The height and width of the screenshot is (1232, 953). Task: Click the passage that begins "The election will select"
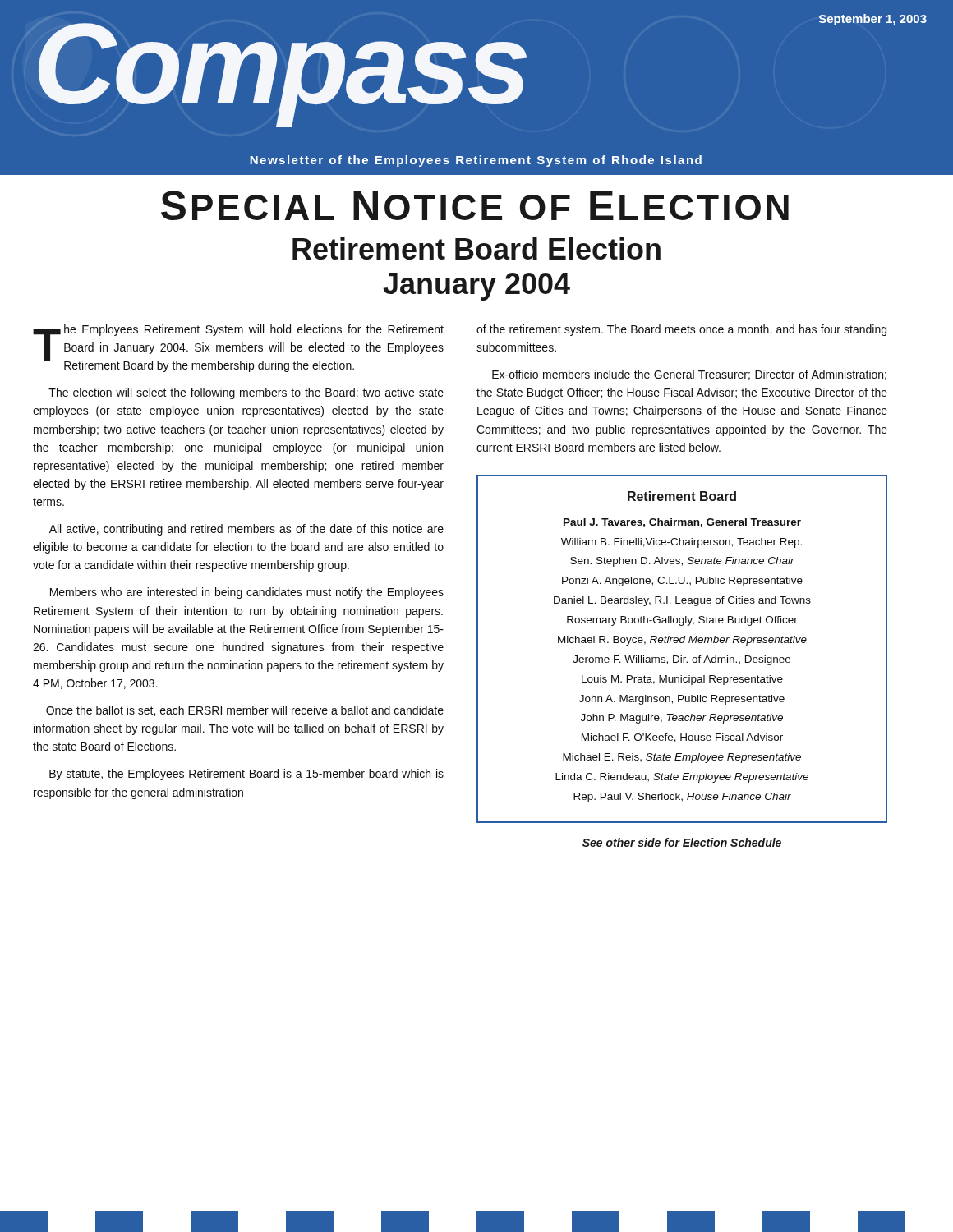(x=238, y=447)
